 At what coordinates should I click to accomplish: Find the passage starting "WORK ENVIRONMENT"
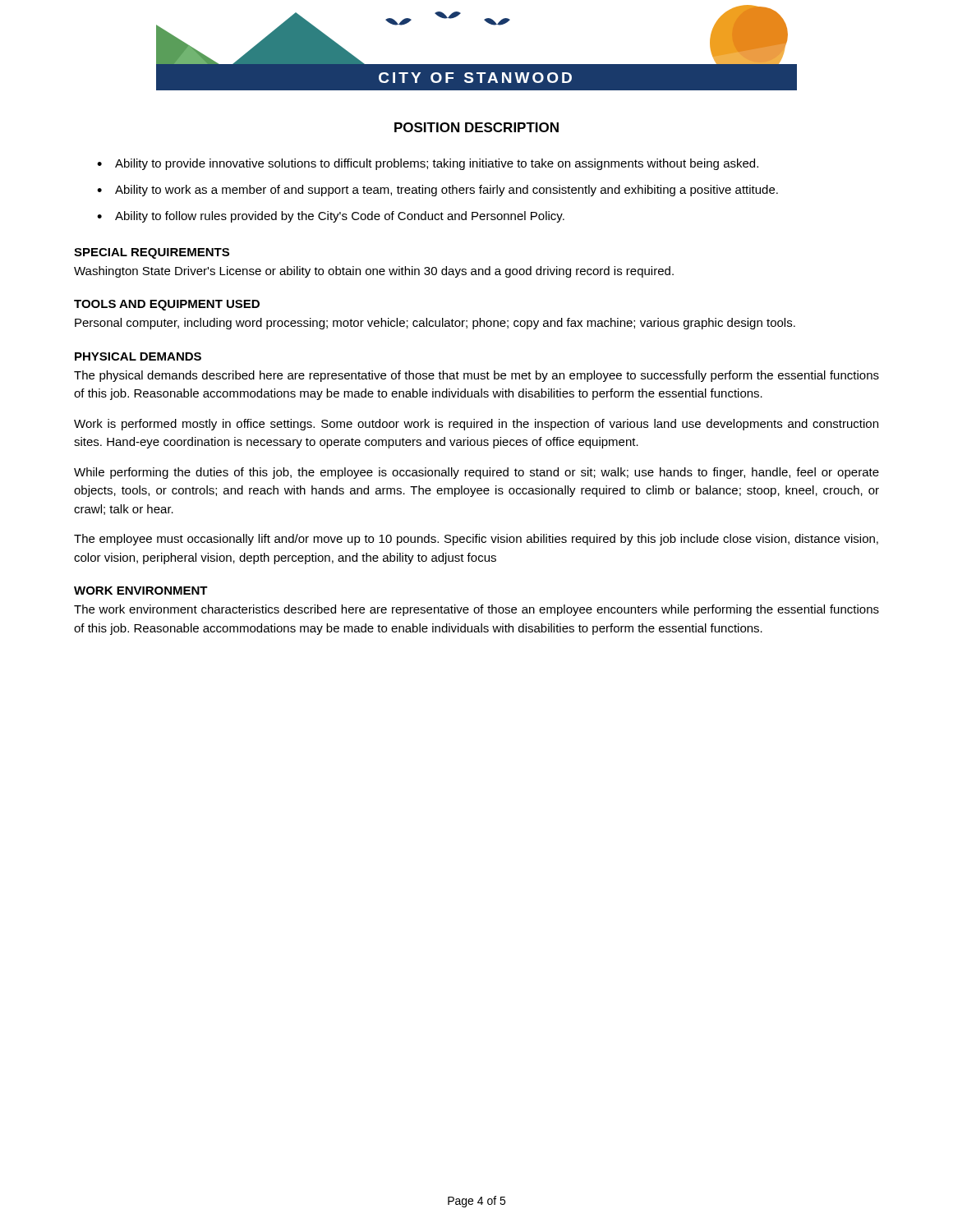(141, 590)
